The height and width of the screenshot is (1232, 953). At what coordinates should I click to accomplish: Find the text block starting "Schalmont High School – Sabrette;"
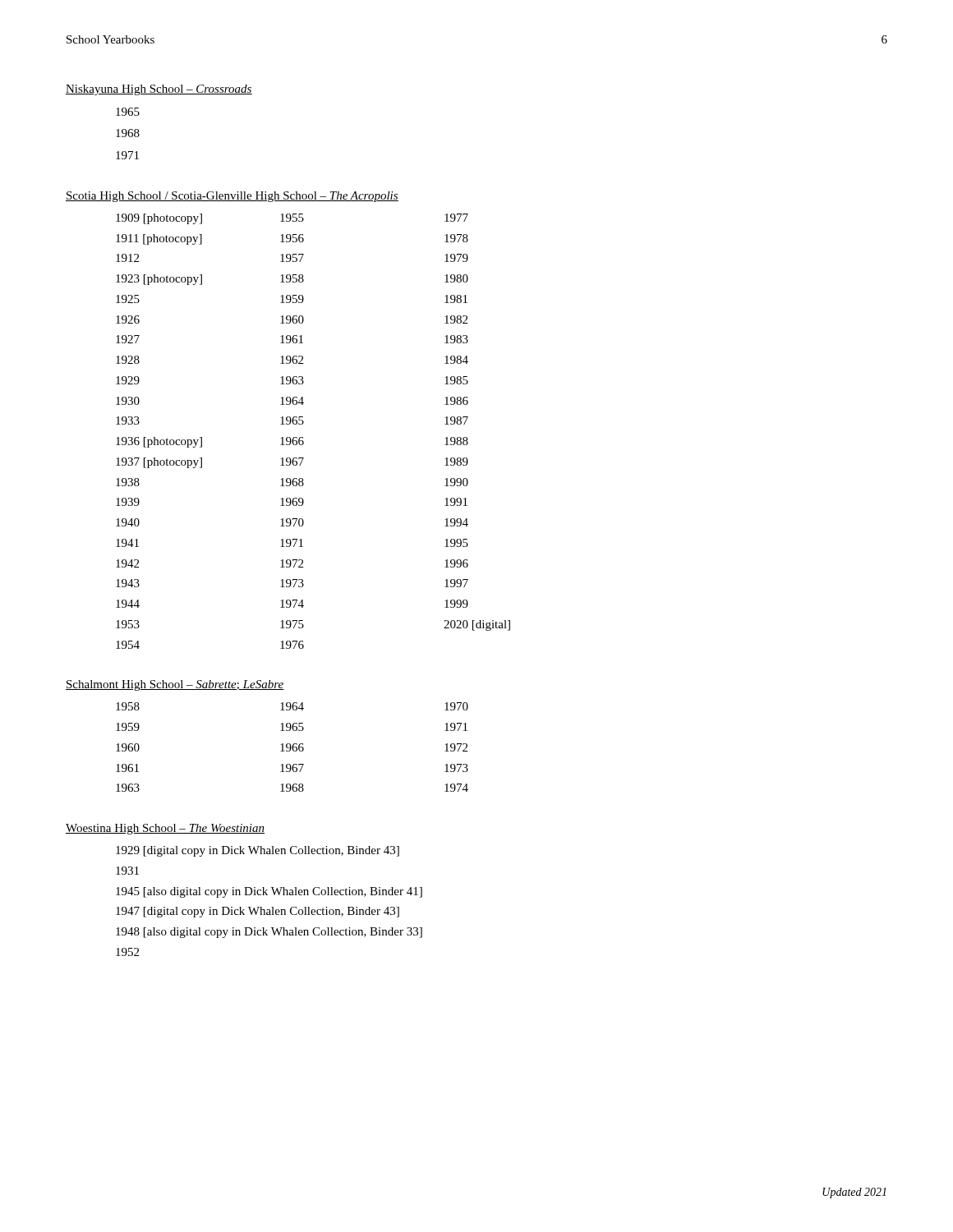[175, 684]
